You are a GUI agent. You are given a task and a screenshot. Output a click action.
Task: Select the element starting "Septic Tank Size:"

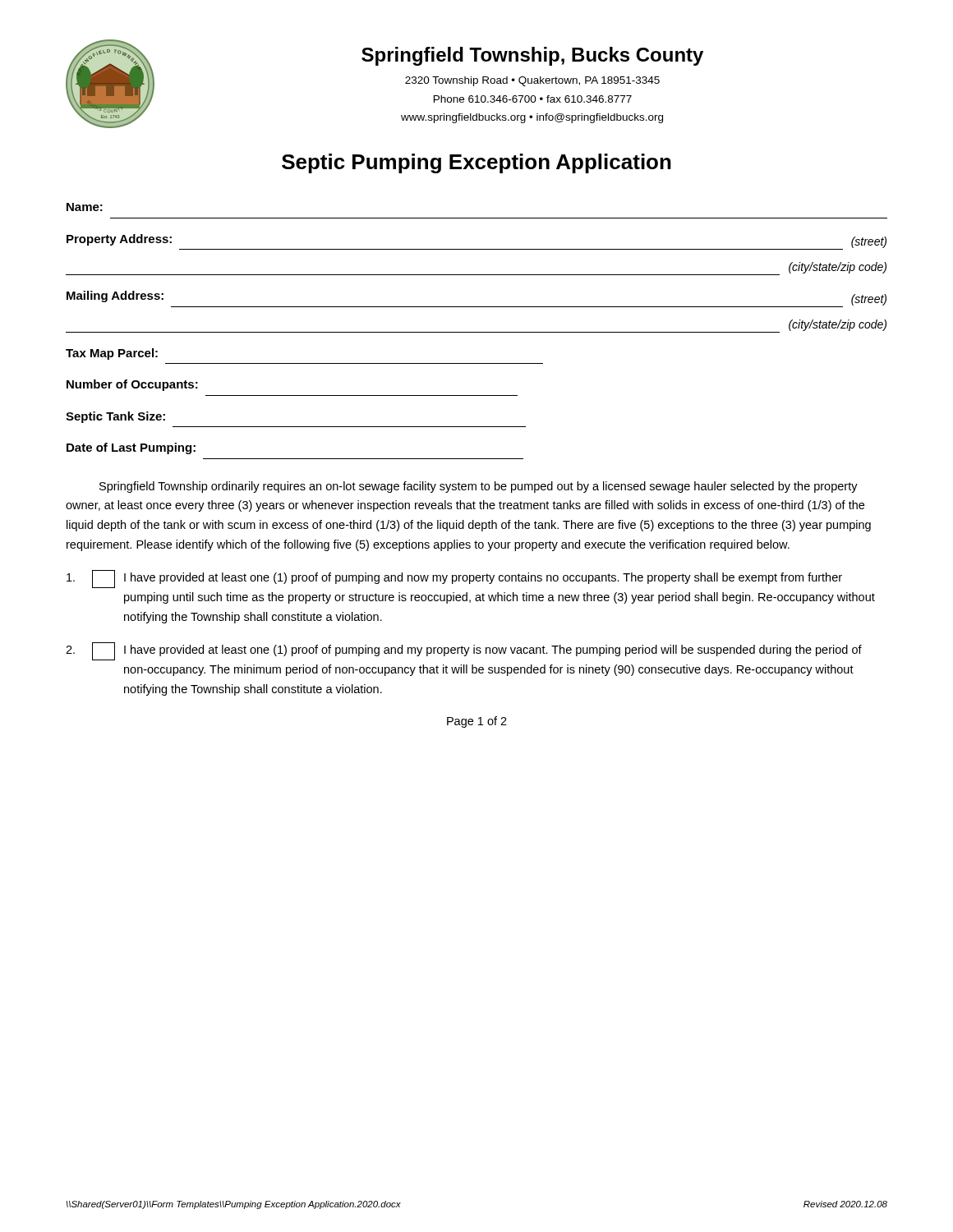pos(296,417)
